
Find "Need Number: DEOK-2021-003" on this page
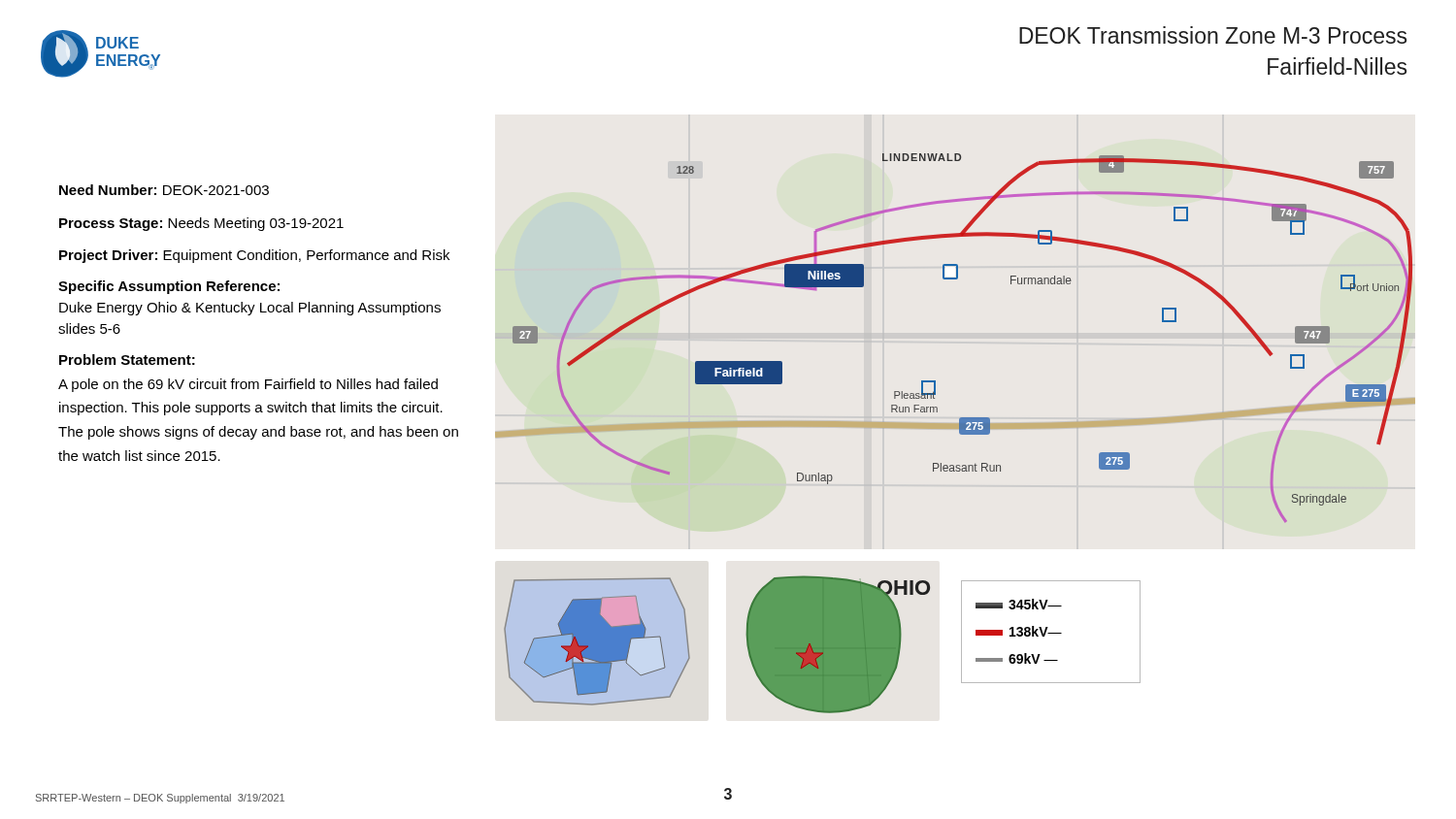[x=164, y=190]
